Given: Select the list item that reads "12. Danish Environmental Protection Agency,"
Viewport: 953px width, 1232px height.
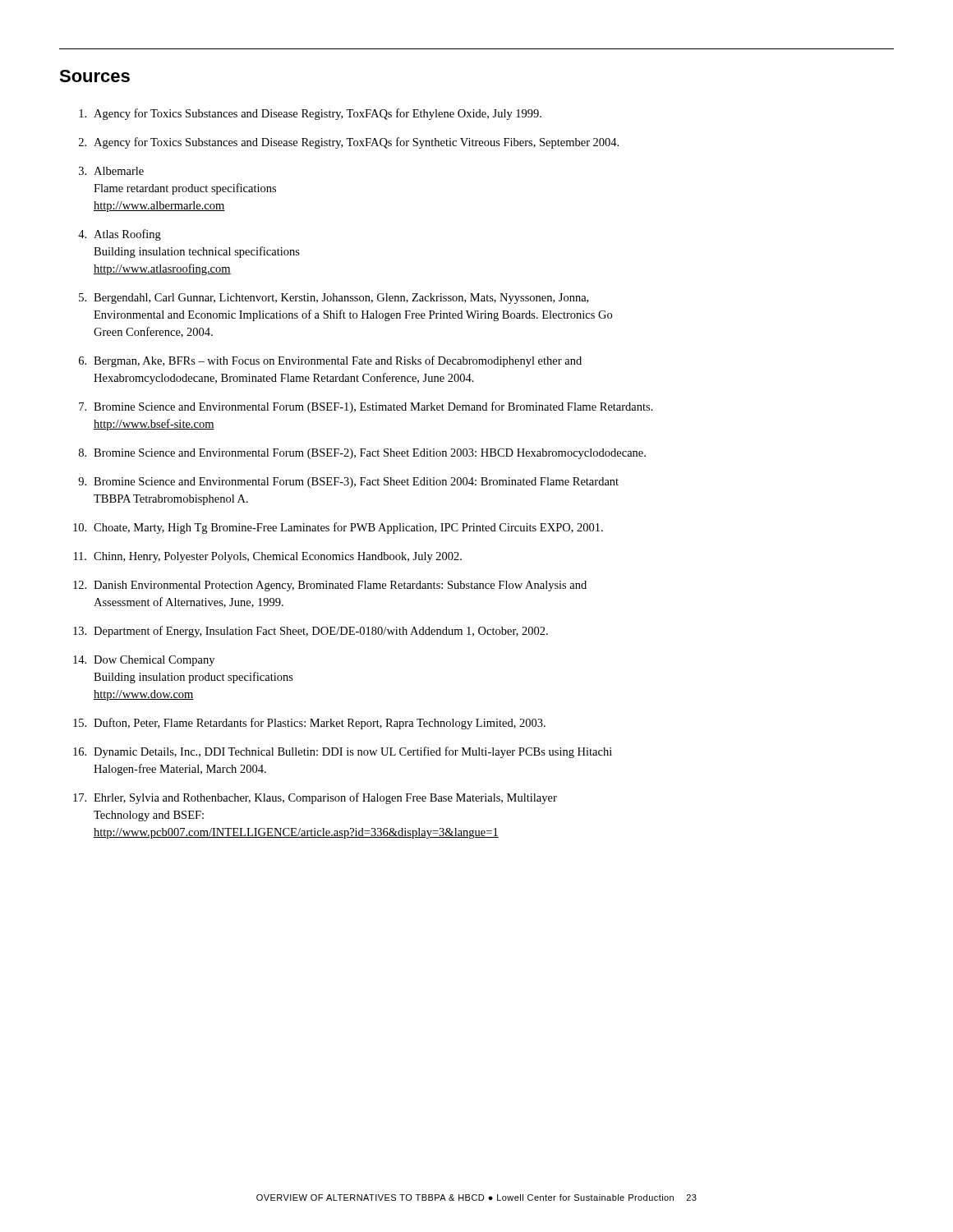Looking at the screenshot, I should click(323, 594).
